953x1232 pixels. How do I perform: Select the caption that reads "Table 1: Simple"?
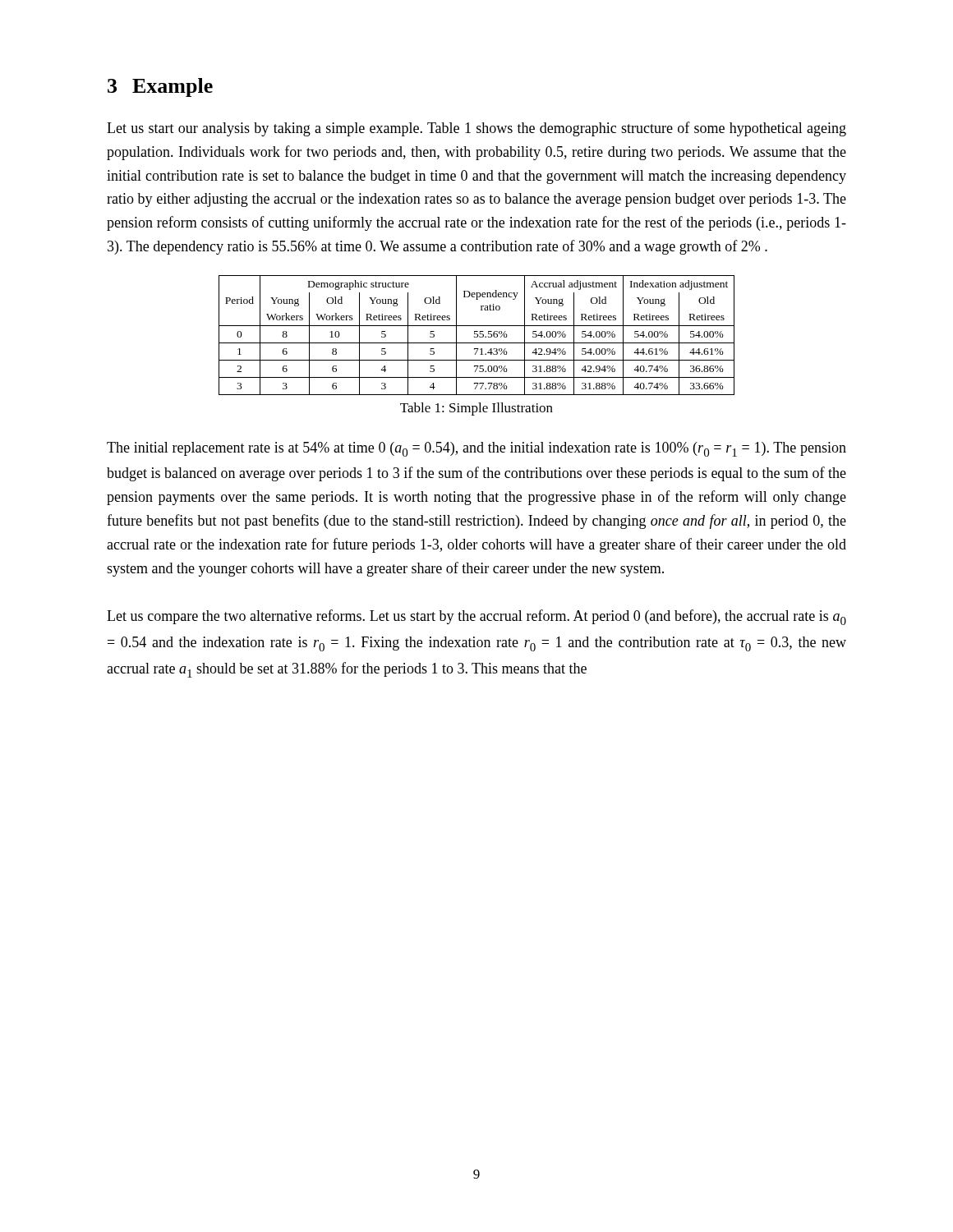point(476,408)
